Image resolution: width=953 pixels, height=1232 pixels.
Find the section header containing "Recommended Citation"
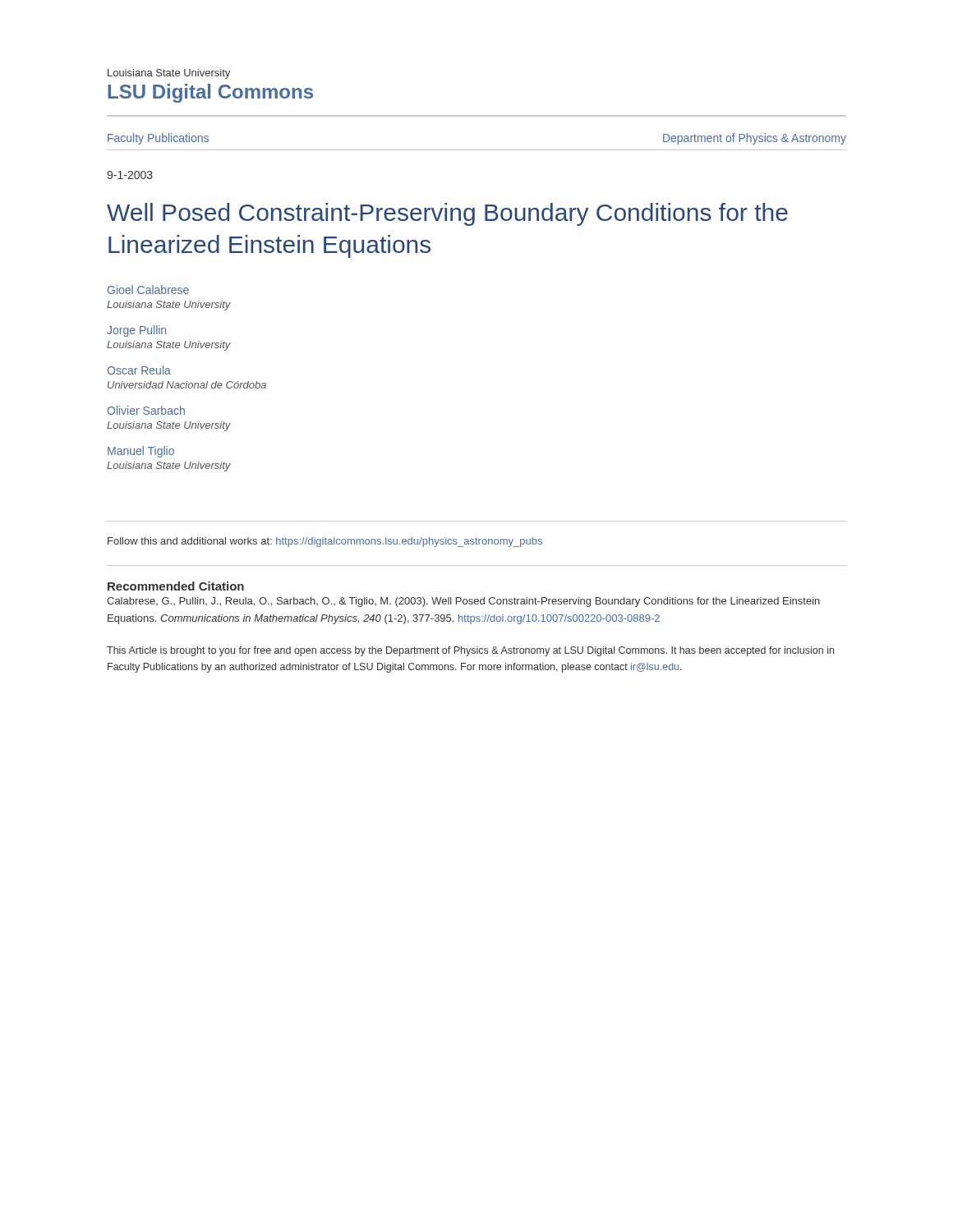[176, 586]
